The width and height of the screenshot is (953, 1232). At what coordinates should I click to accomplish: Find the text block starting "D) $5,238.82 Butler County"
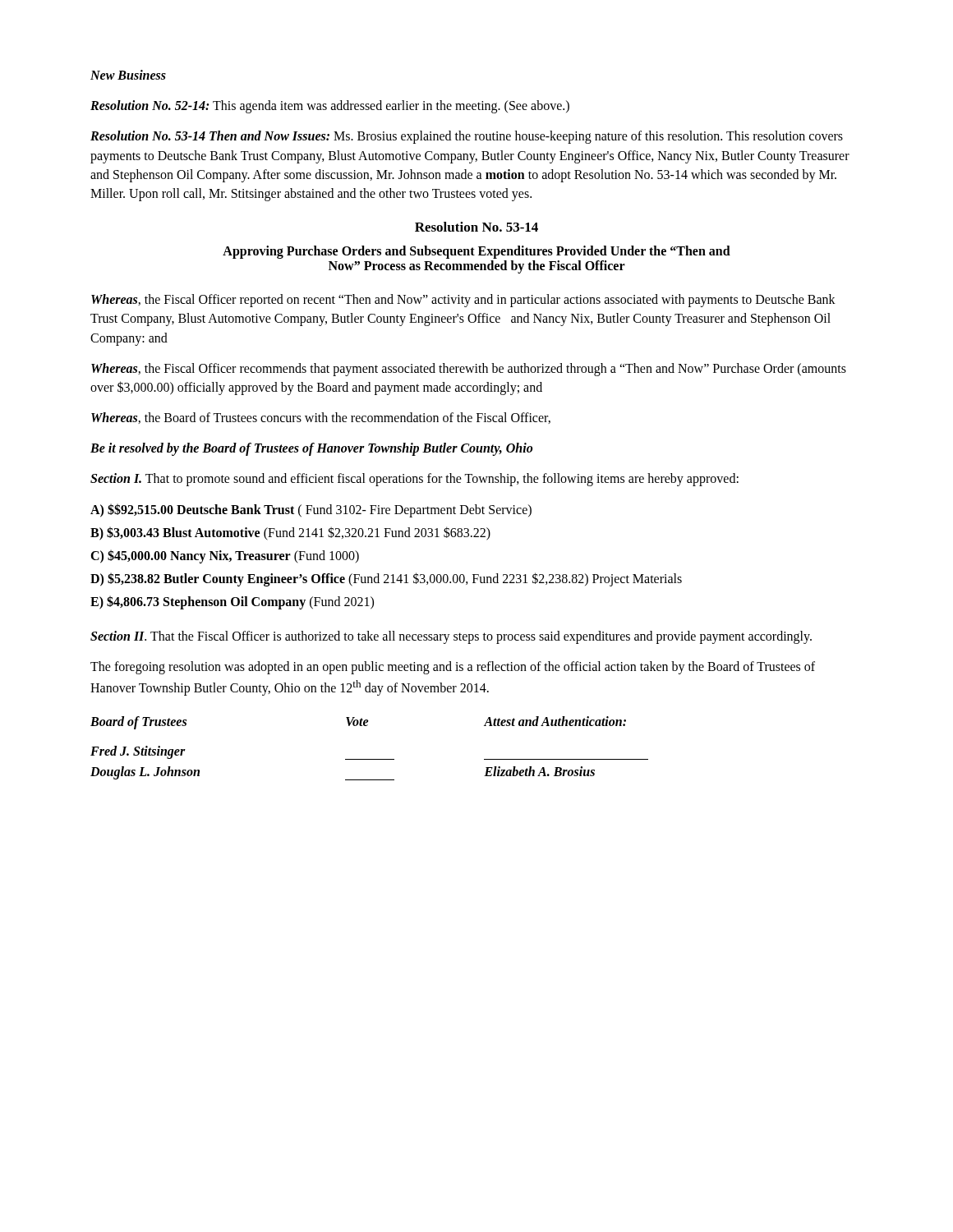(386, 578)
